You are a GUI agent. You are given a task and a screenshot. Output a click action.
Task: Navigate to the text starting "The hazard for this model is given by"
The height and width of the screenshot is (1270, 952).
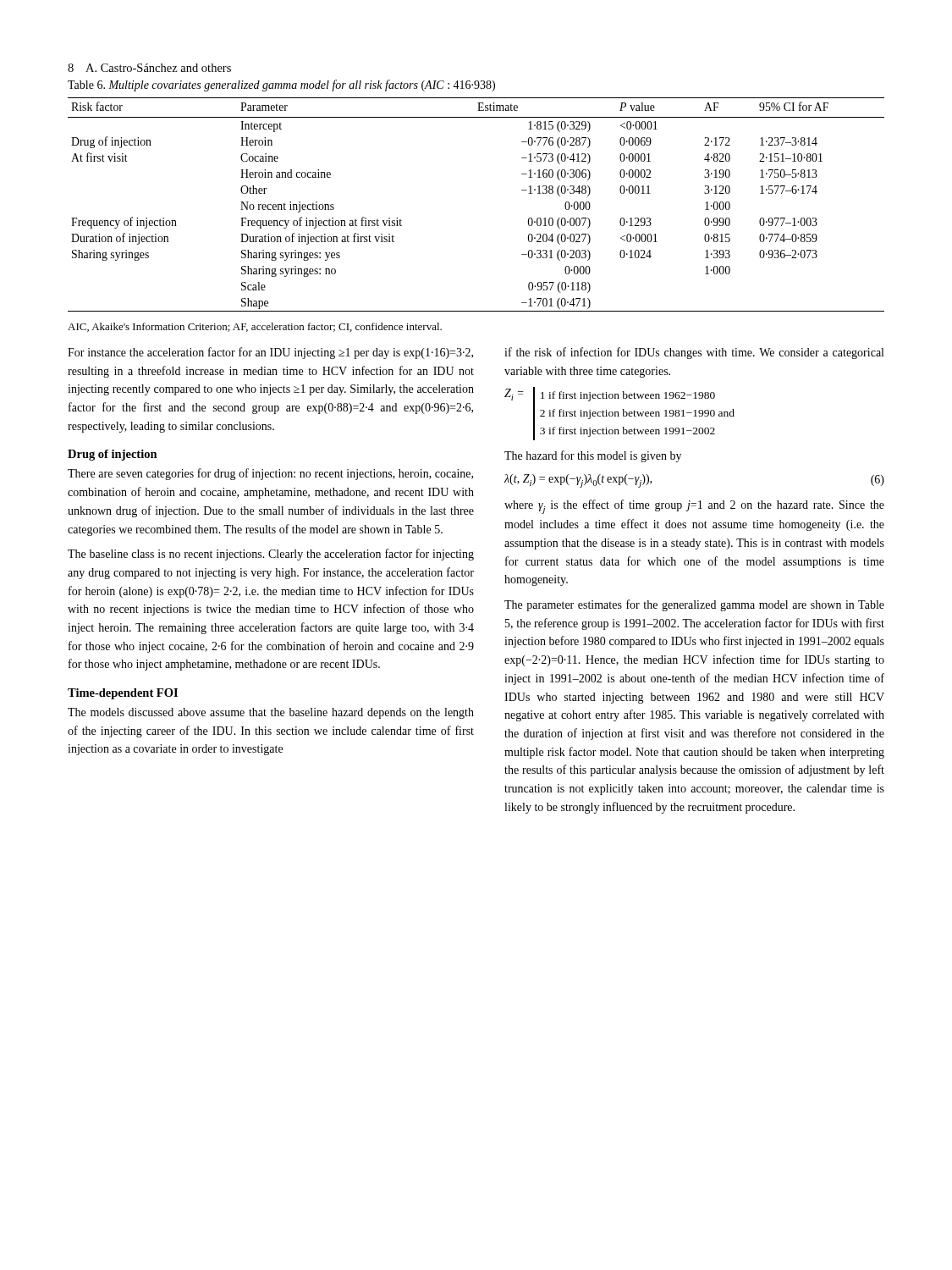(593, 456)
